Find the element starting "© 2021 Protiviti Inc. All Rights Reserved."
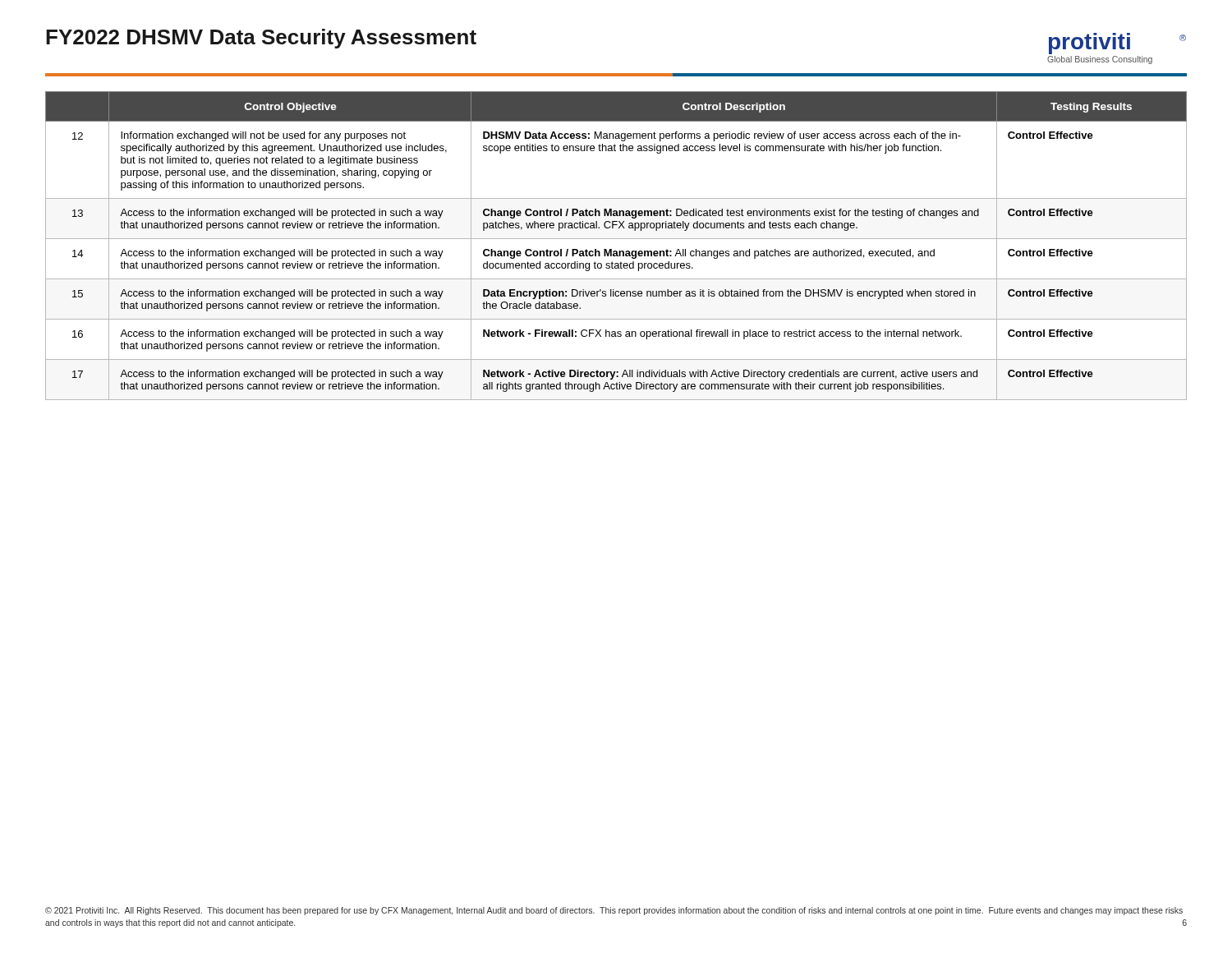Viewport: 1232px width, 953px height. pos(616,918)
